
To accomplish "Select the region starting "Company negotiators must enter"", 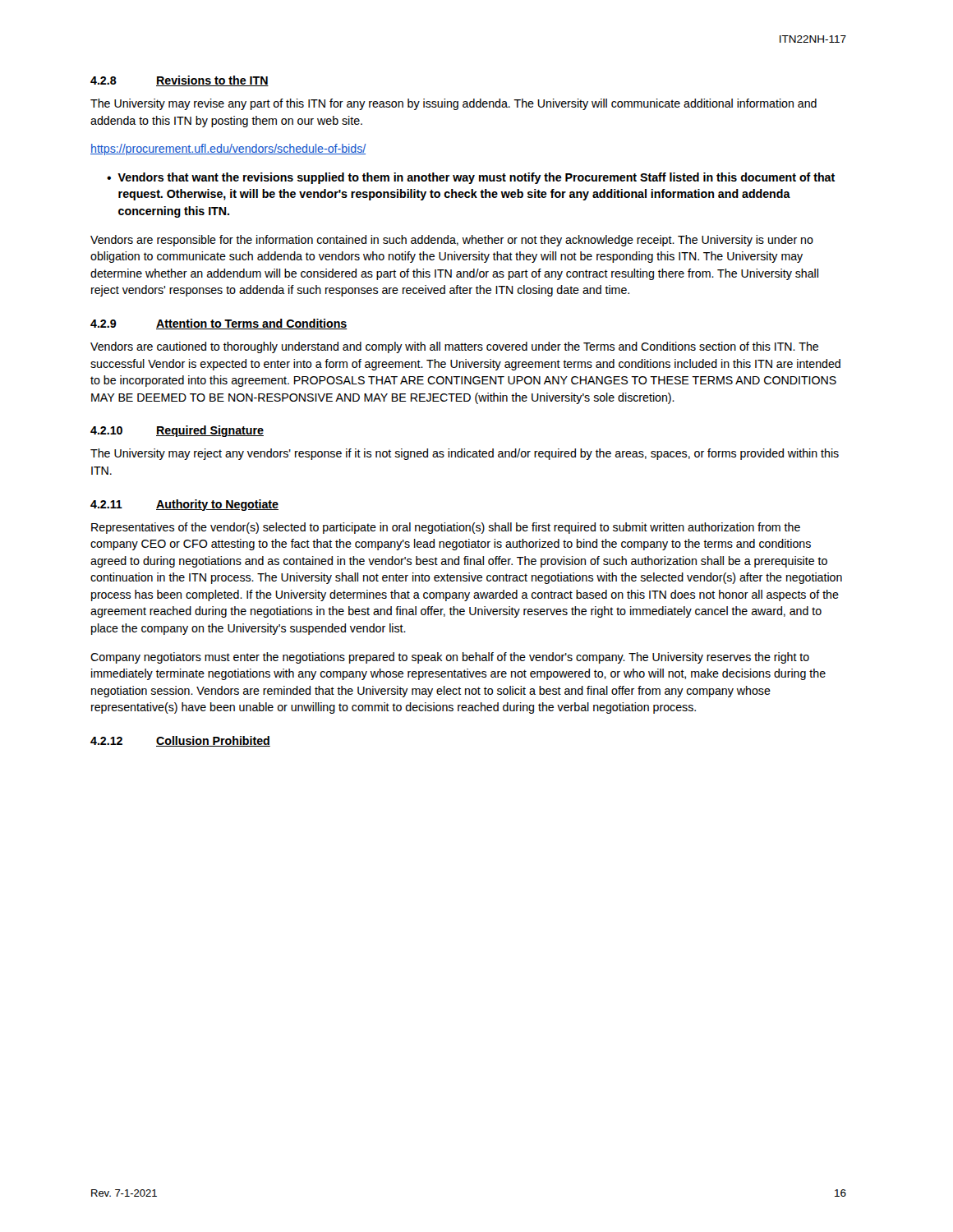I will click(x=458, y=682).
